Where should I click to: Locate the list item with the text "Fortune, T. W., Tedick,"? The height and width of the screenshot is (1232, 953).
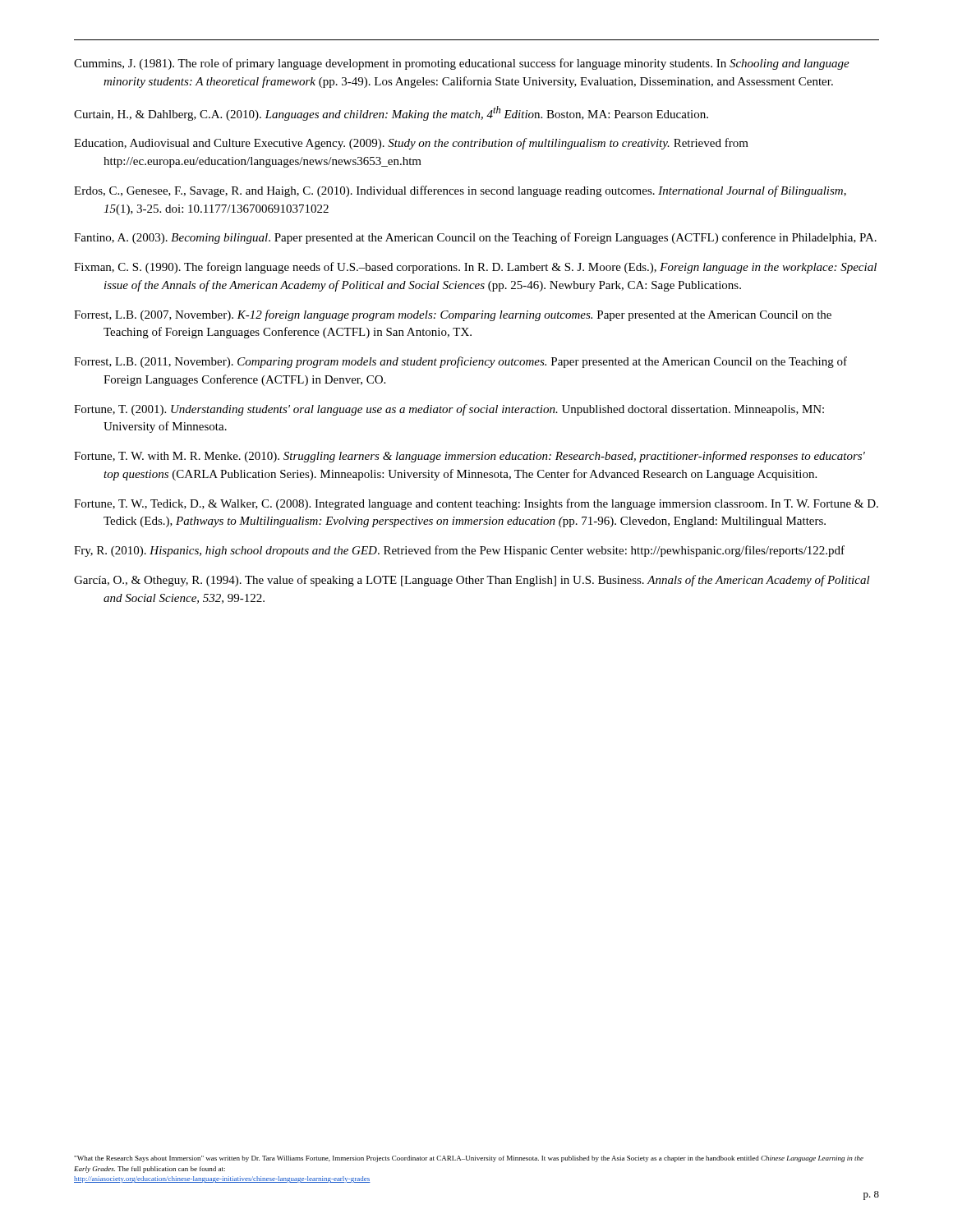[476, 512]
